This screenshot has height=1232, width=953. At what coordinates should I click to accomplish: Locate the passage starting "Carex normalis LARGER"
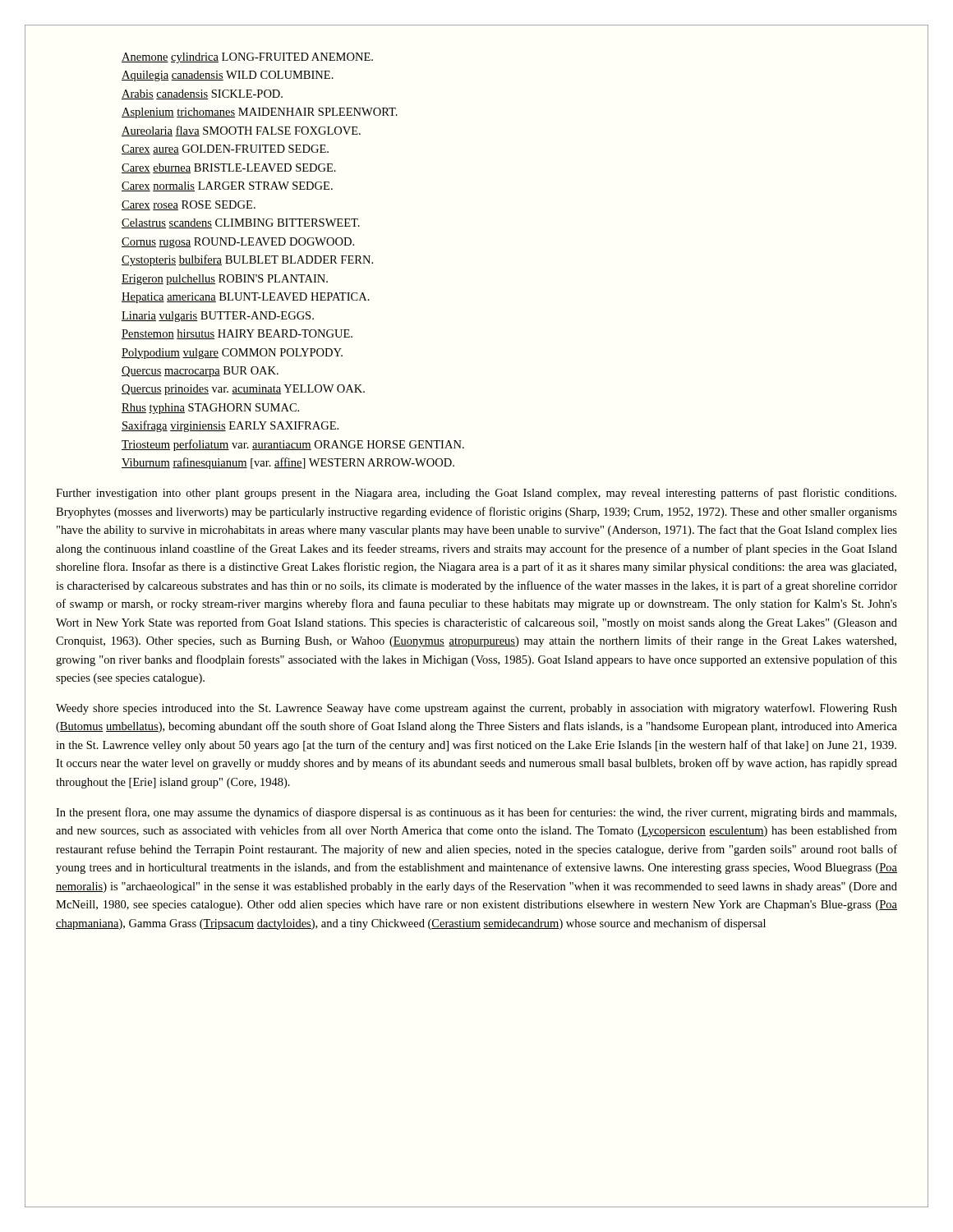[x=227, y=186]
